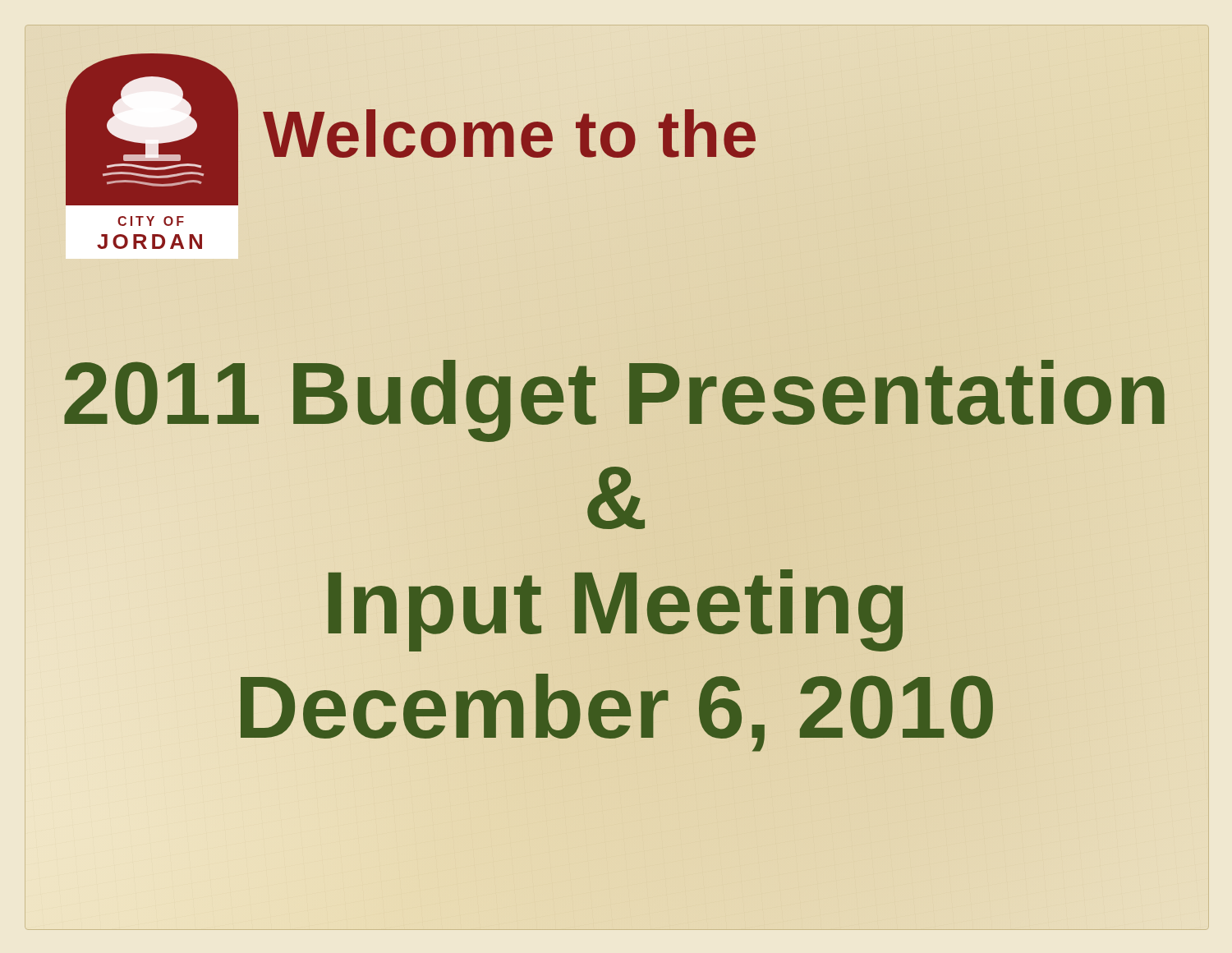
Task: Locate the text starting "2011 Budget Presentation &"
Action: pos(616,550)
